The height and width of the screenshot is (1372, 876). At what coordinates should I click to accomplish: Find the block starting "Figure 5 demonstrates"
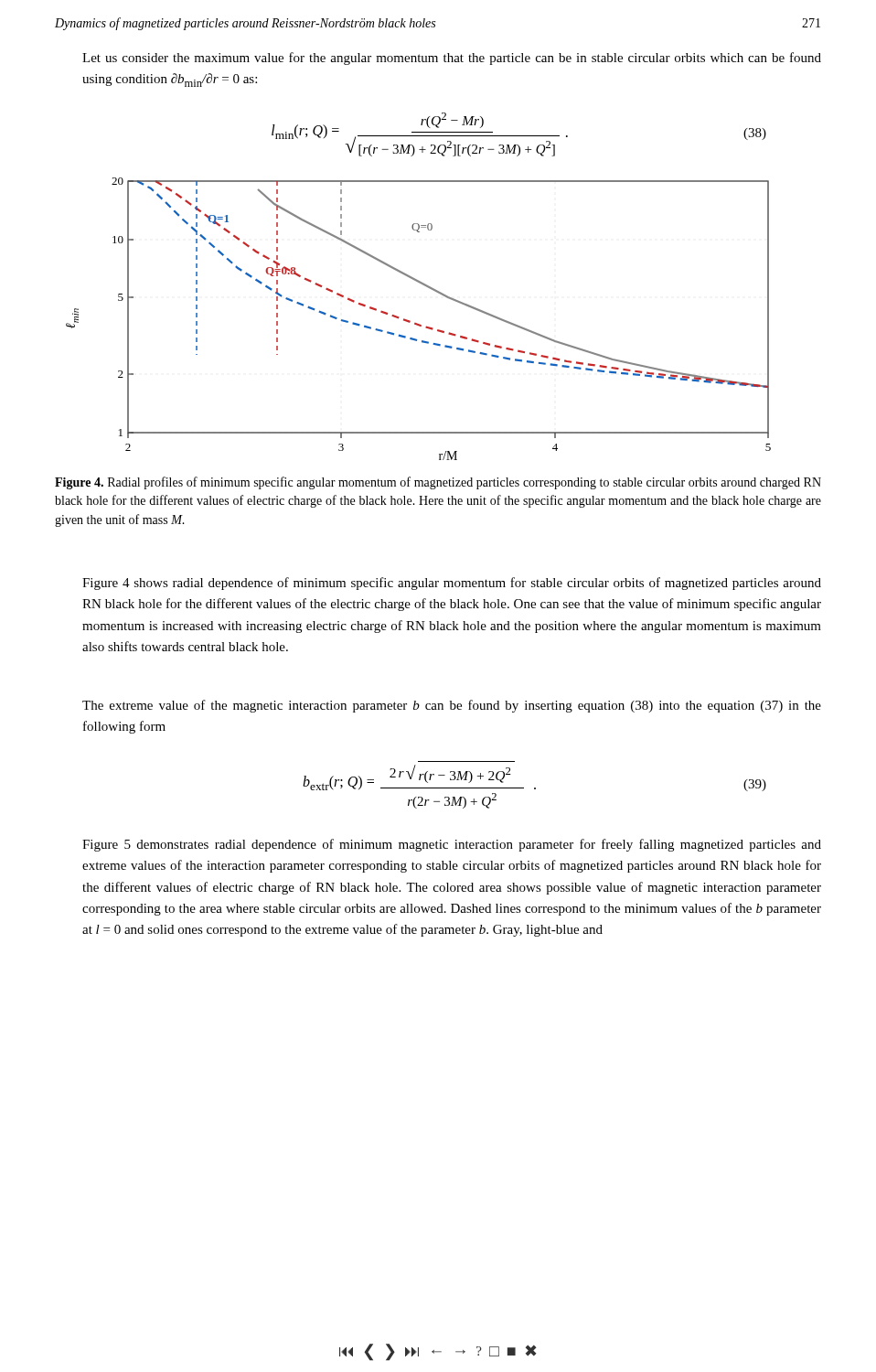click(452, 887)
